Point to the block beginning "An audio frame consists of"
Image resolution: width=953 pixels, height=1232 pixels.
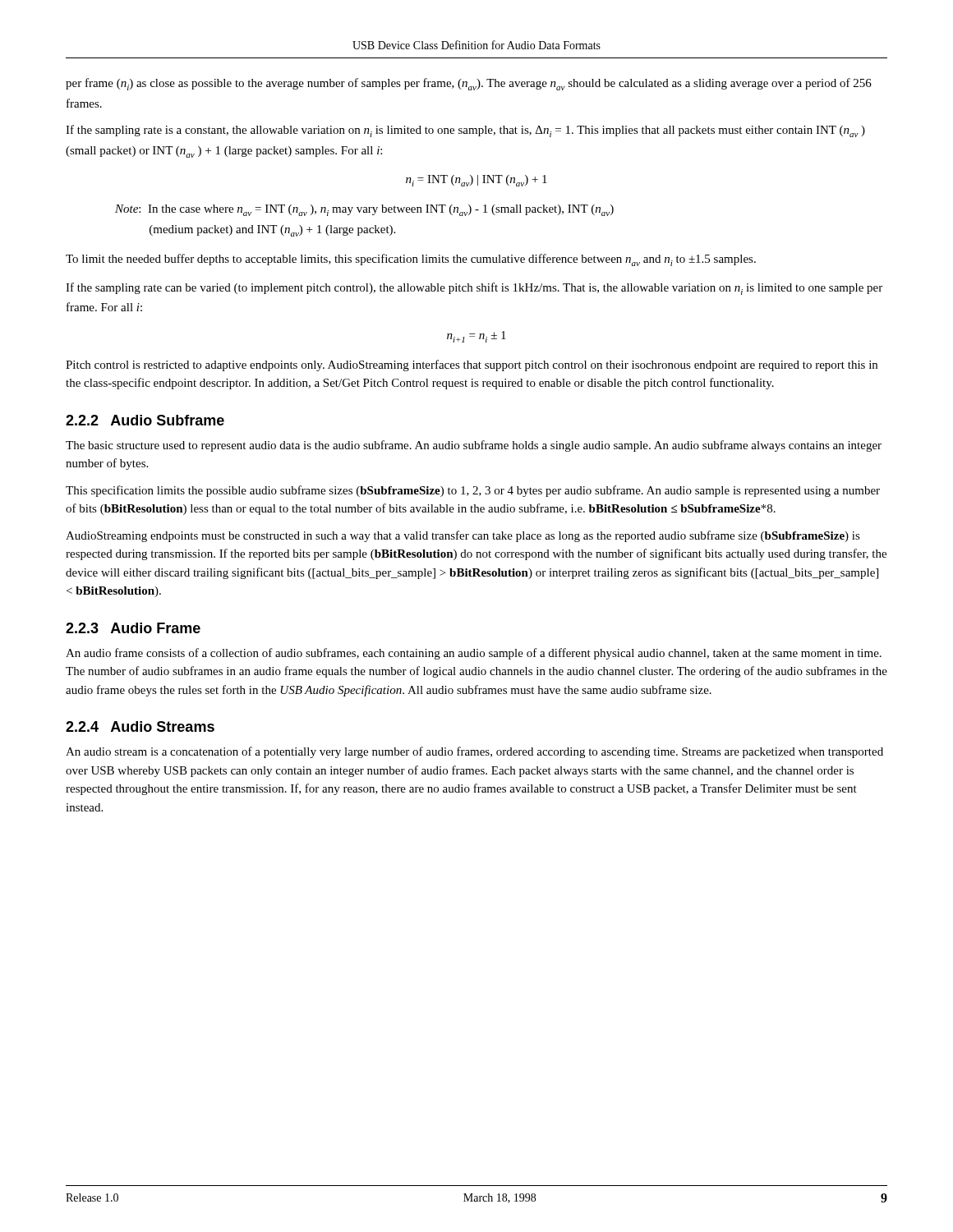click(x=476, y=671)
